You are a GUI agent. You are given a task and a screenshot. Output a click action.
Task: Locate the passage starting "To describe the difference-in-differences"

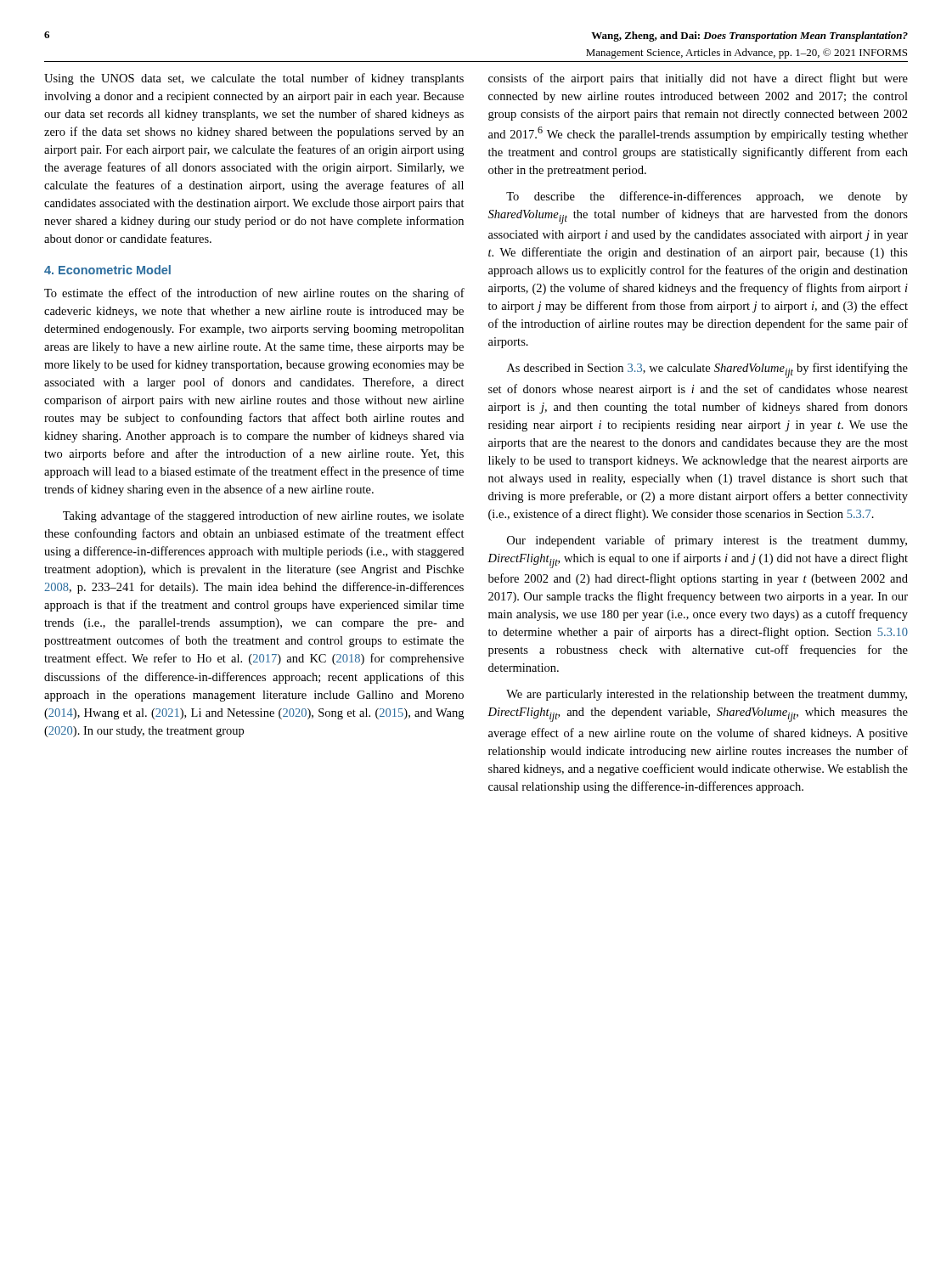[x=698, y=269]
